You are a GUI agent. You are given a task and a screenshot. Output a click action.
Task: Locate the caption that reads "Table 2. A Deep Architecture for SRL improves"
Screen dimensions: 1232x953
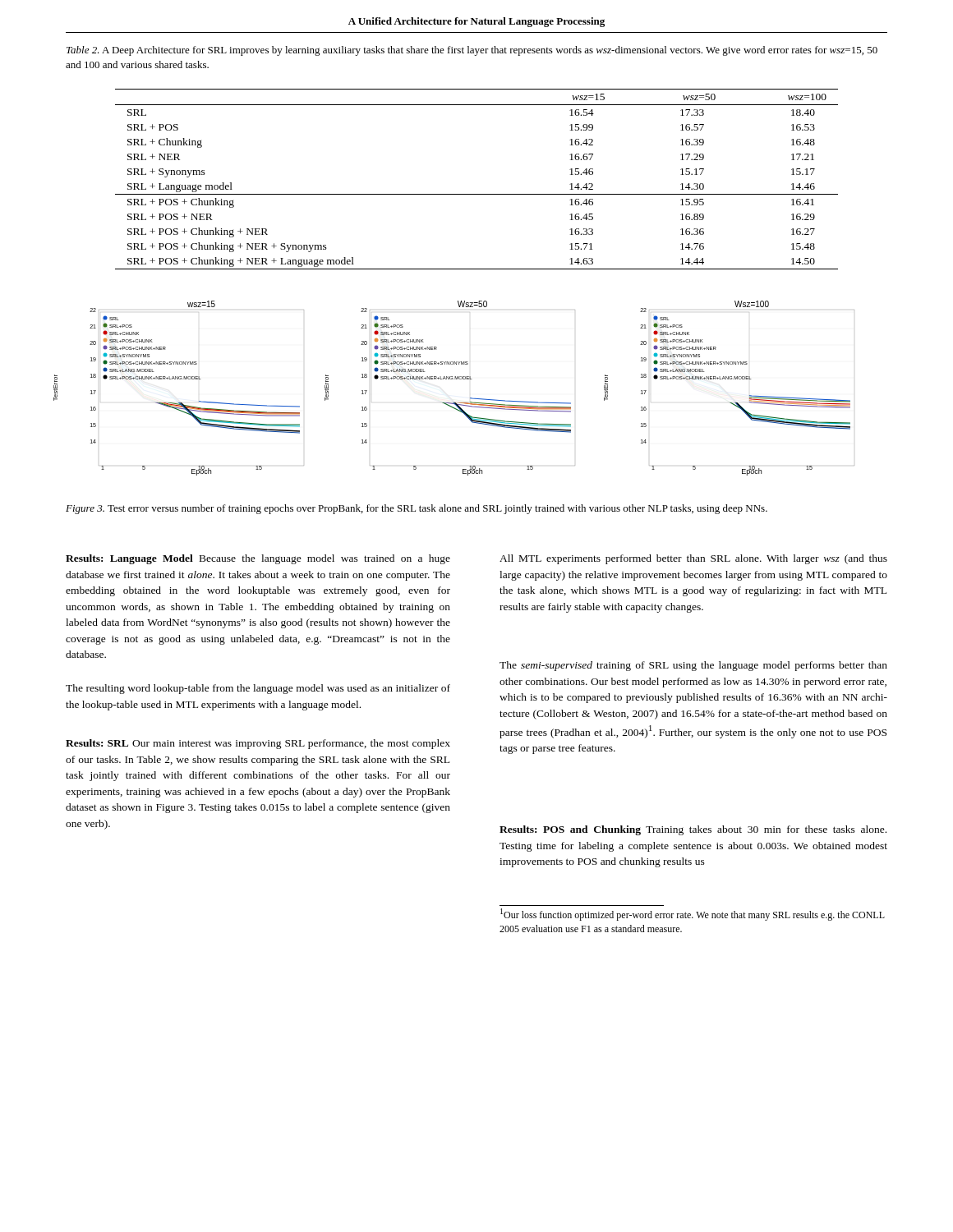(472, 57)
